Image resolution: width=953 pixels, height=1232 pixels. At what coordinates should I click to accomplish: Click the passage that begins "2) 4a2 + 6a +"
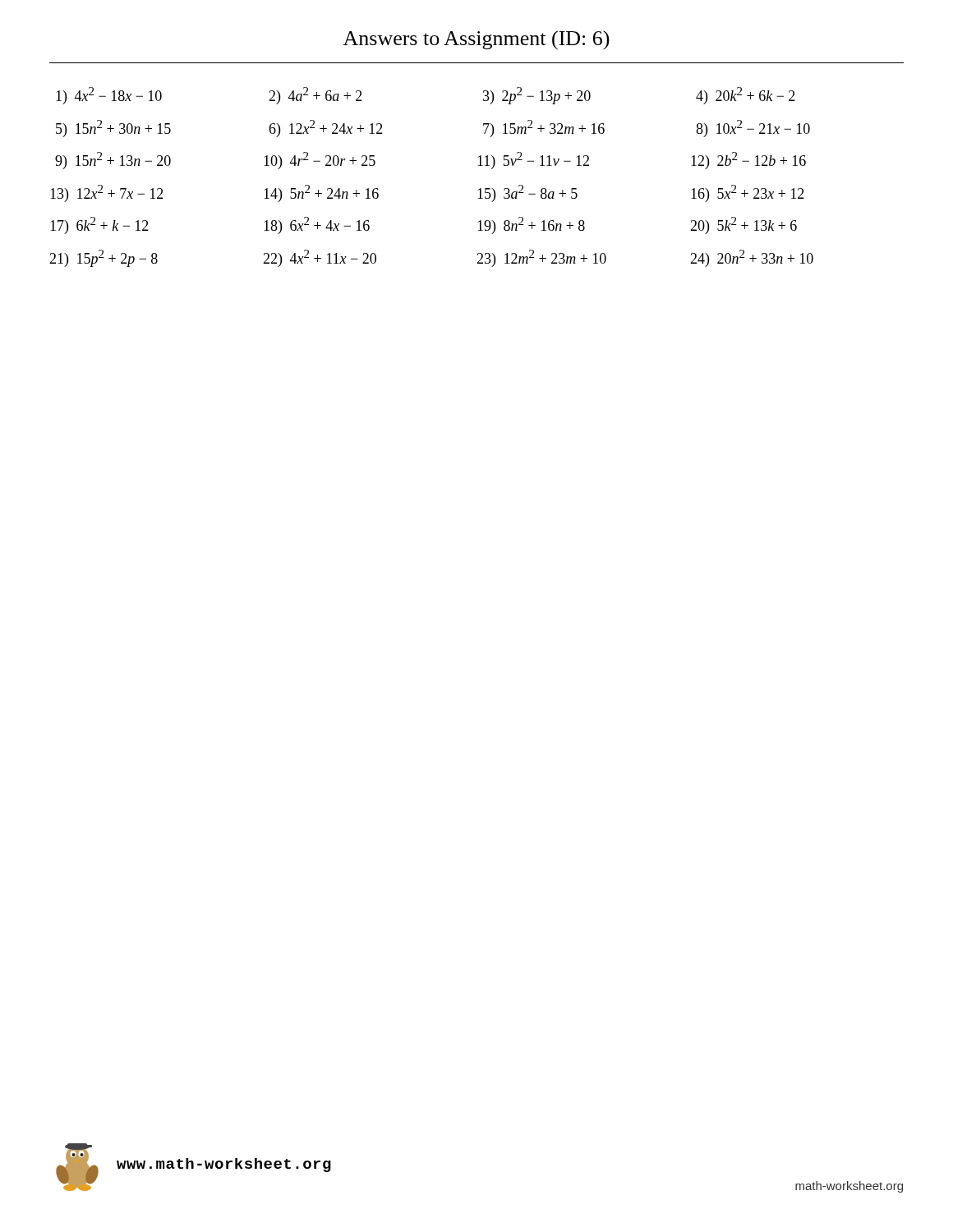(x=313, y=96)
